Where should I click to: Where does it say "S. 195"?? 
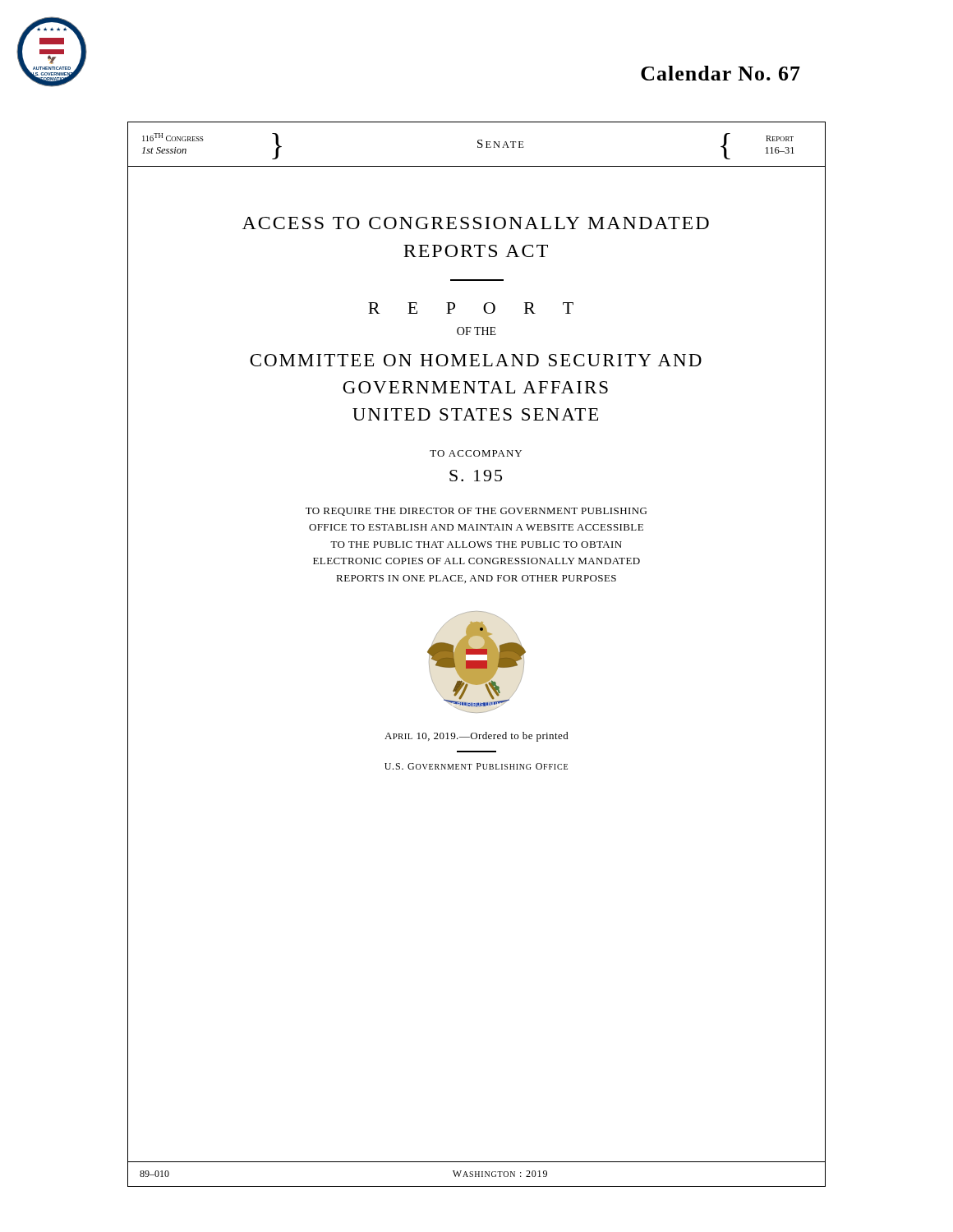(x=476, y=475)
